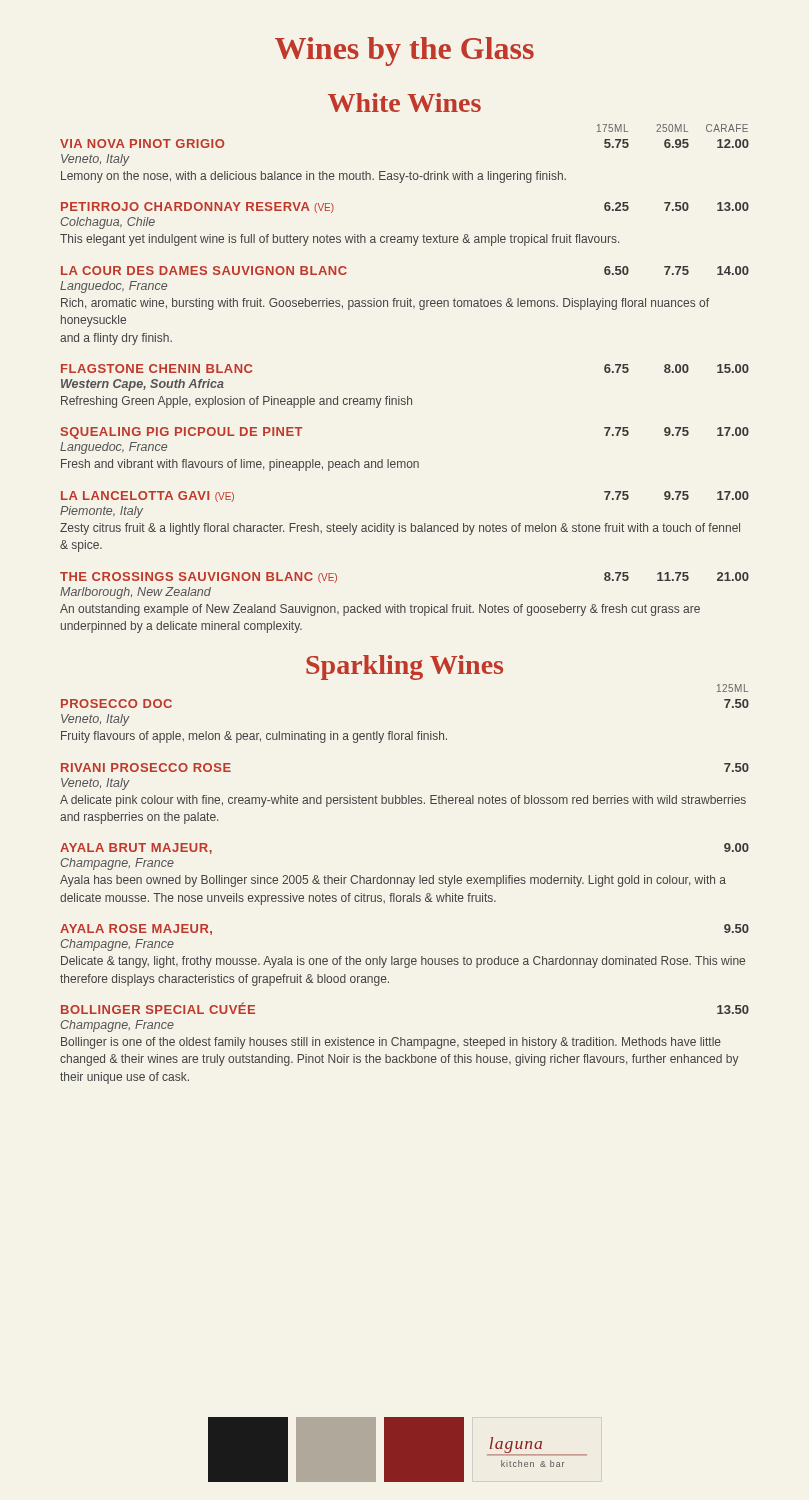Viewport: 809px width, 1500px height.
Task: Click the title
Action: (404, 48)
